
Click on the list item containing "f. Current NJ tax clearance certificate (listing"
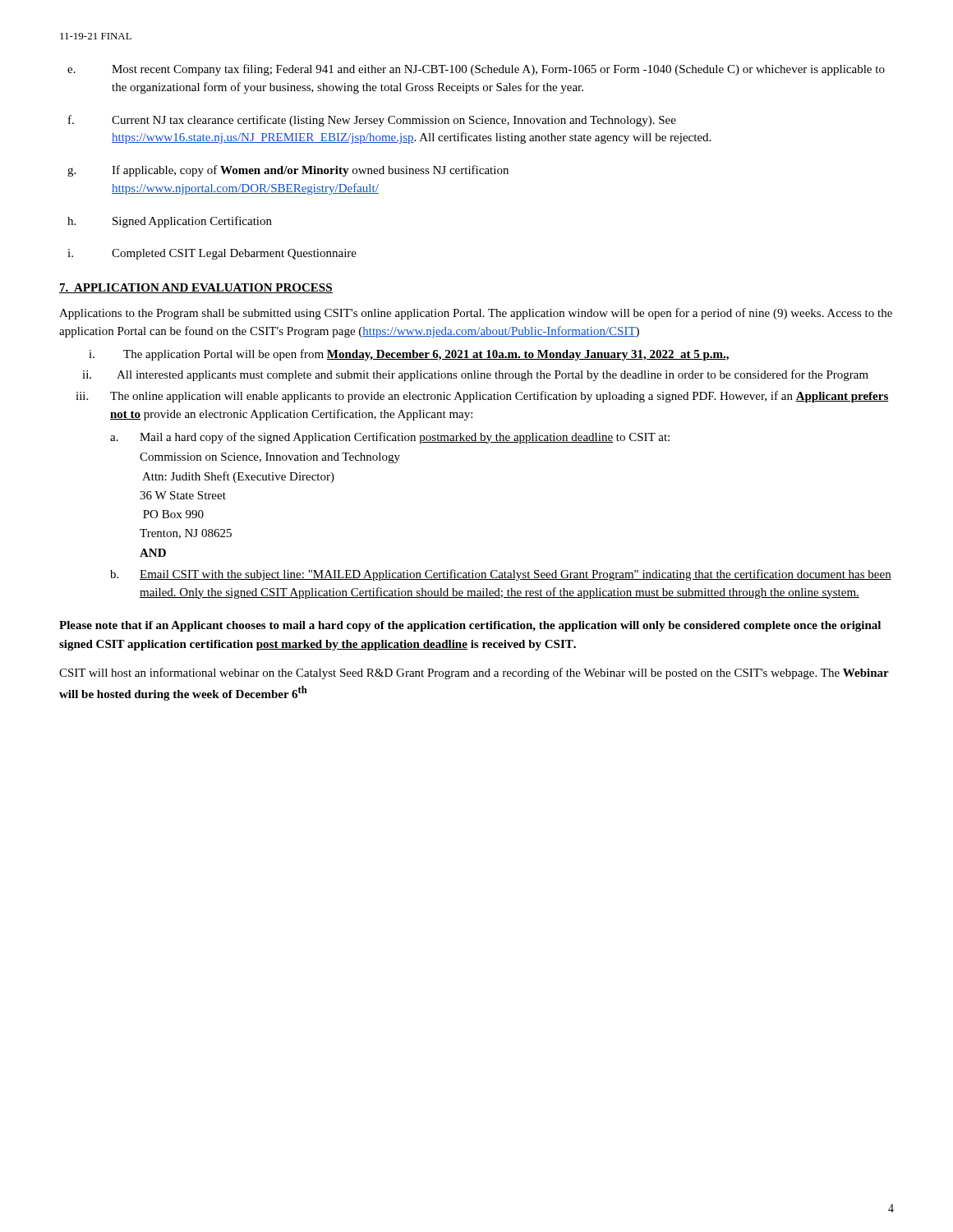(476, 129)
